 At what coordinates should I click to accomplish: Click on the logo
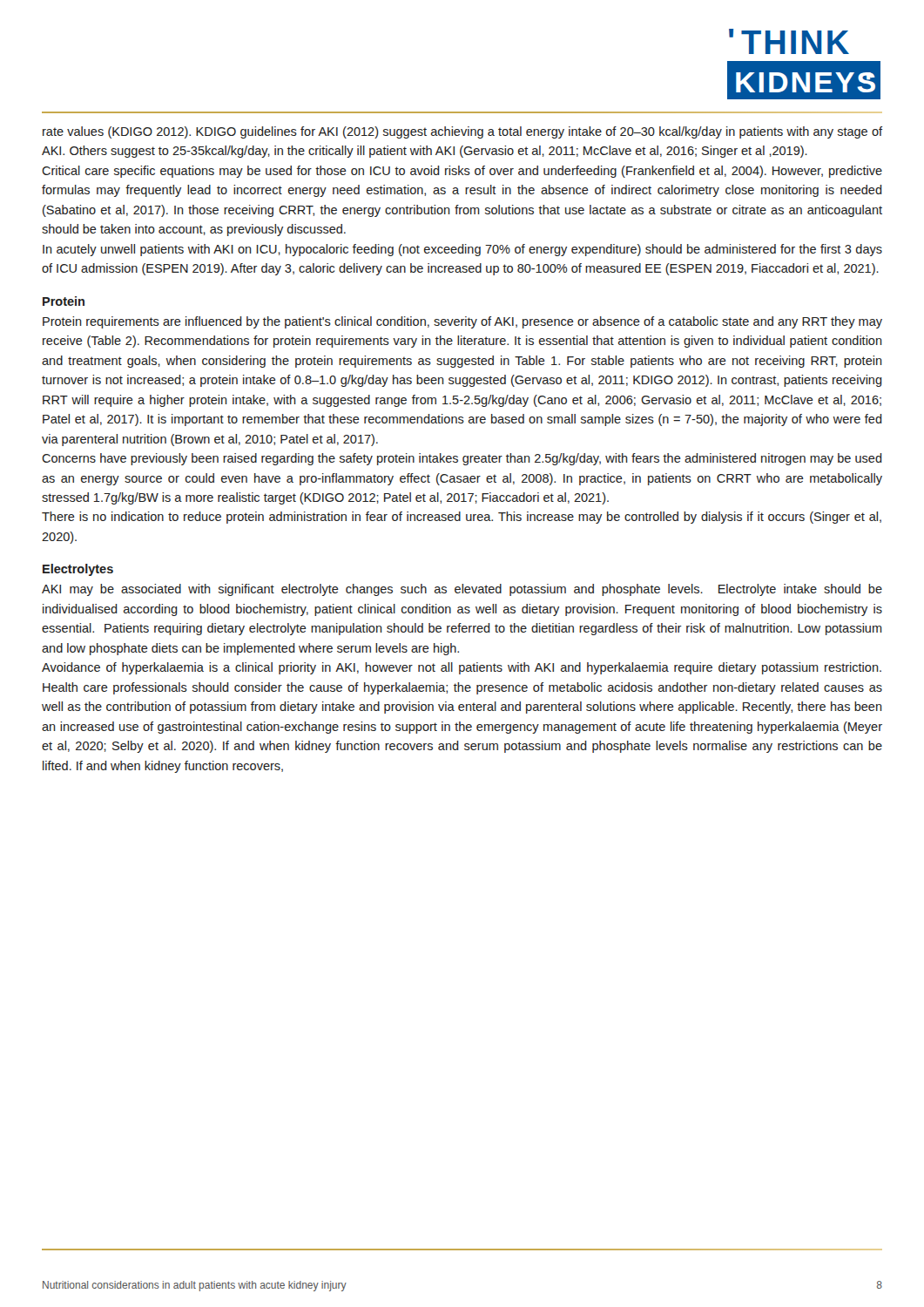[x=804, y=61]
